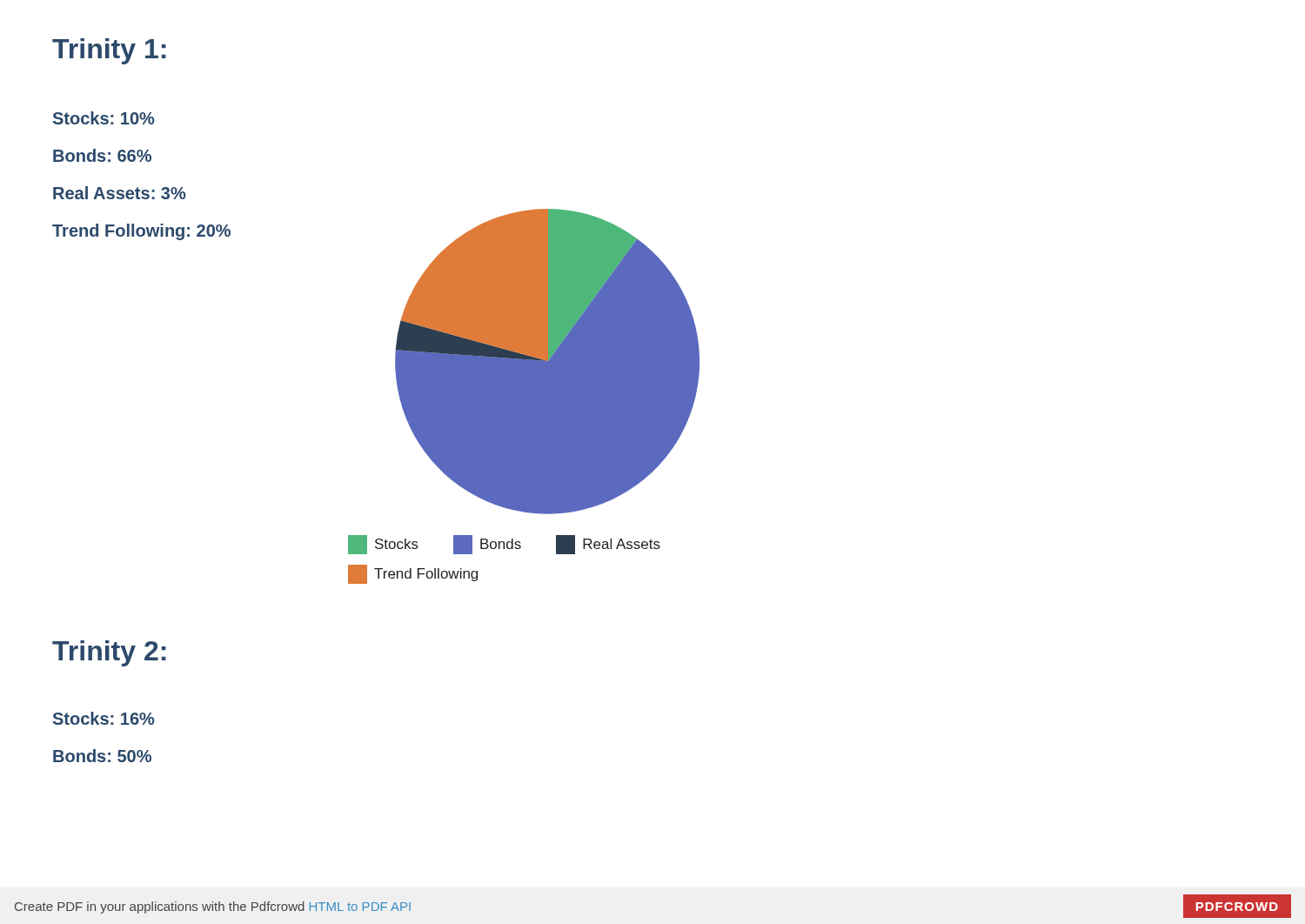
Task: Click on the block starting "Real Assets: 3%"
Action: [119, 193]
